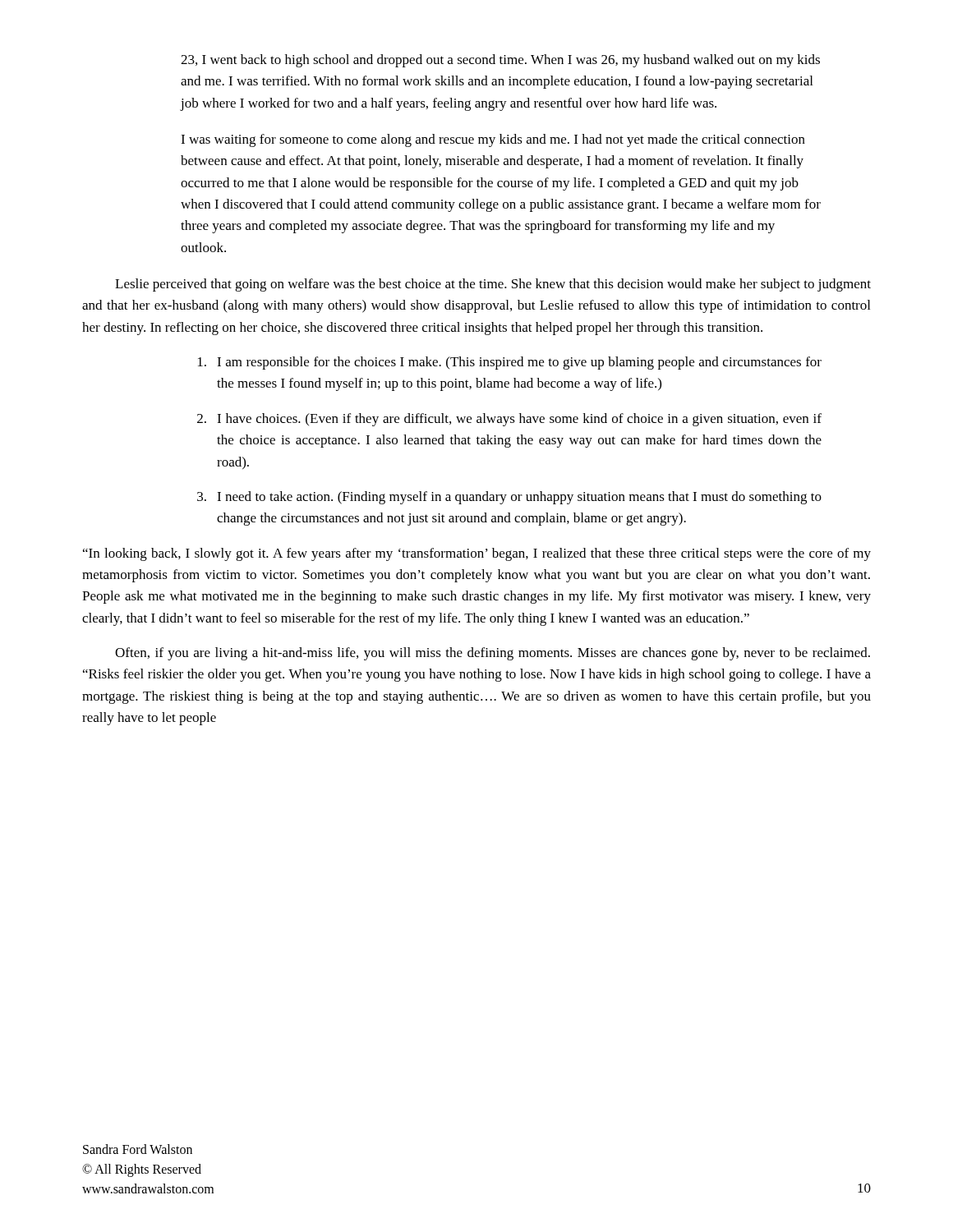The image size is (953, 1232).
Task: Locate the passage starting "I was waiting for someone to come"
Action: tap(501, 193)
